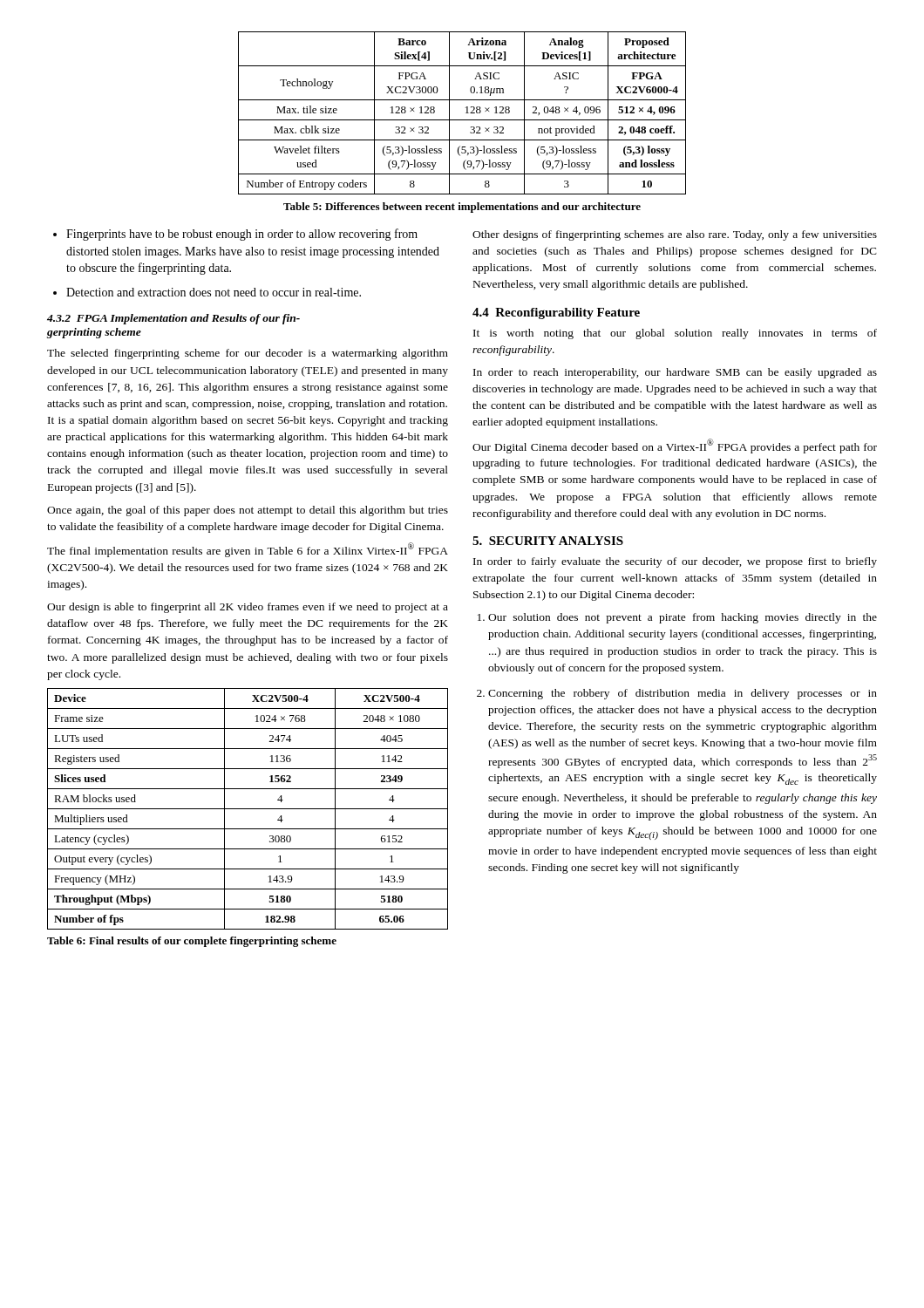The image size is (924, 1308).
Task: Select the passage starting "Table 6: Final results"
Action: point(192,940)
